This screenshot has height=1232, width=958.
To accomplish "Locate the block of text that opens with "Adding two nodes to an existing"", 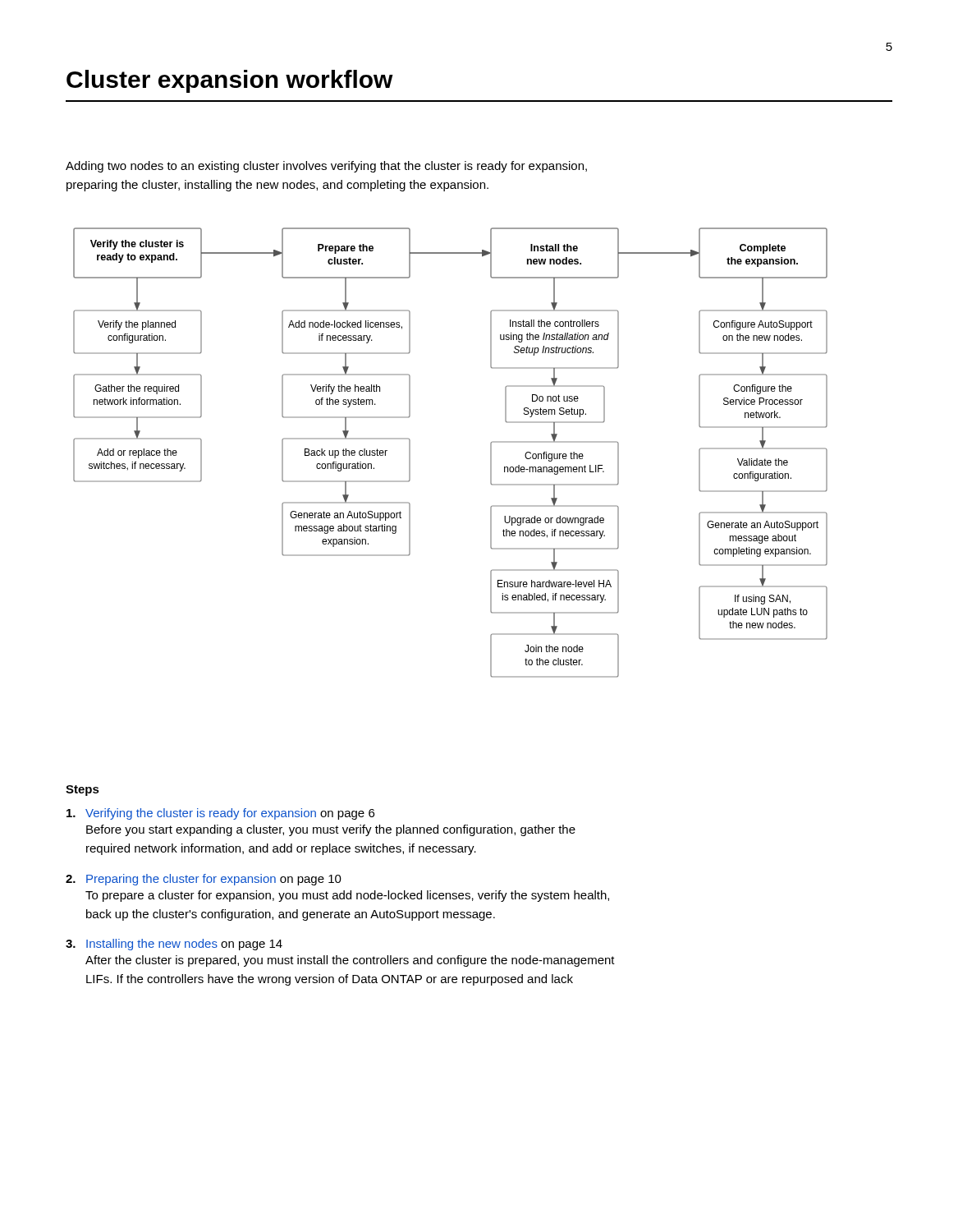I will 327,175.
